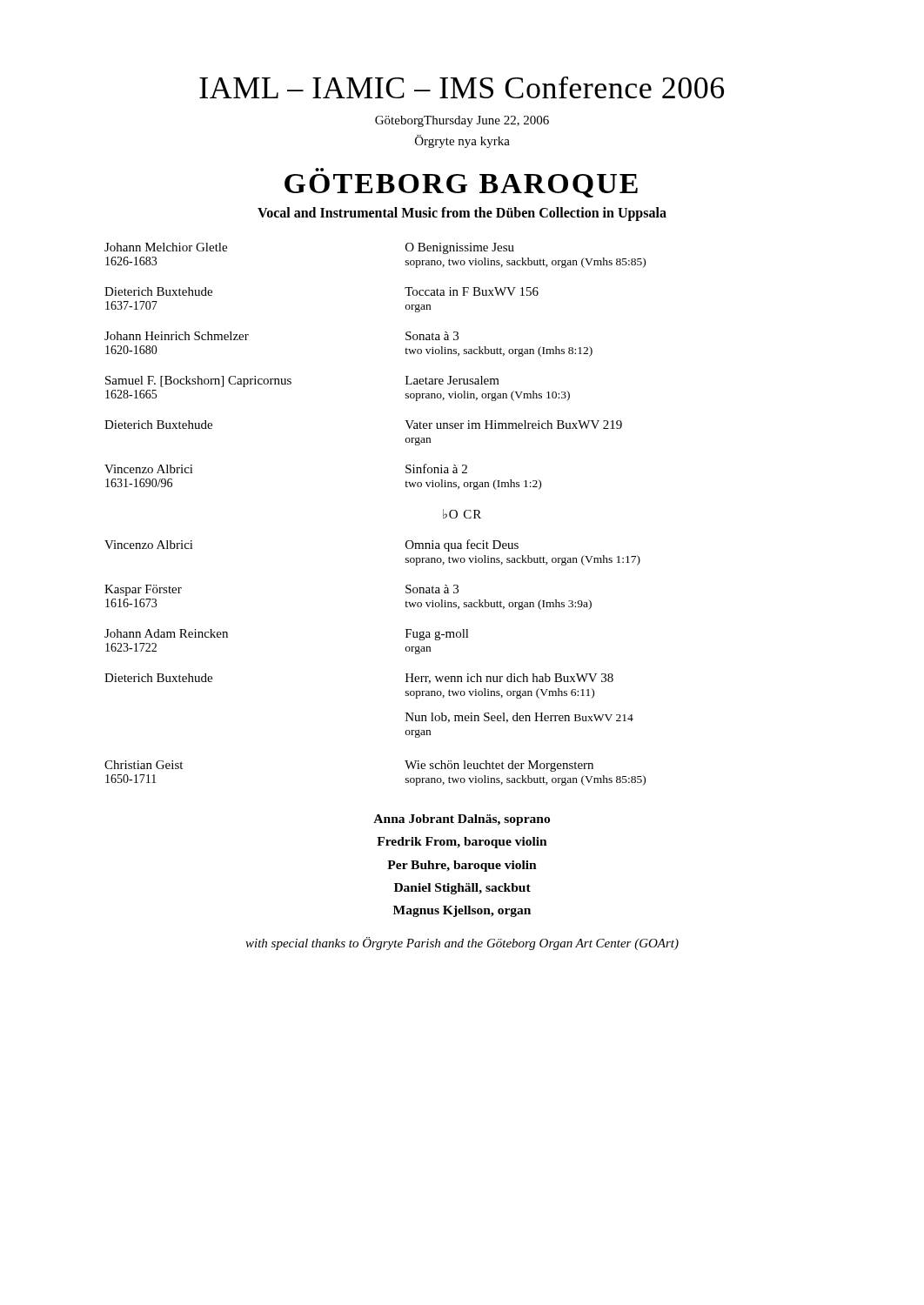
Task: Find the list item that reads "Johann Adam Reincken 1623-1722 Fuga"
Action: [x=462, y=641]
